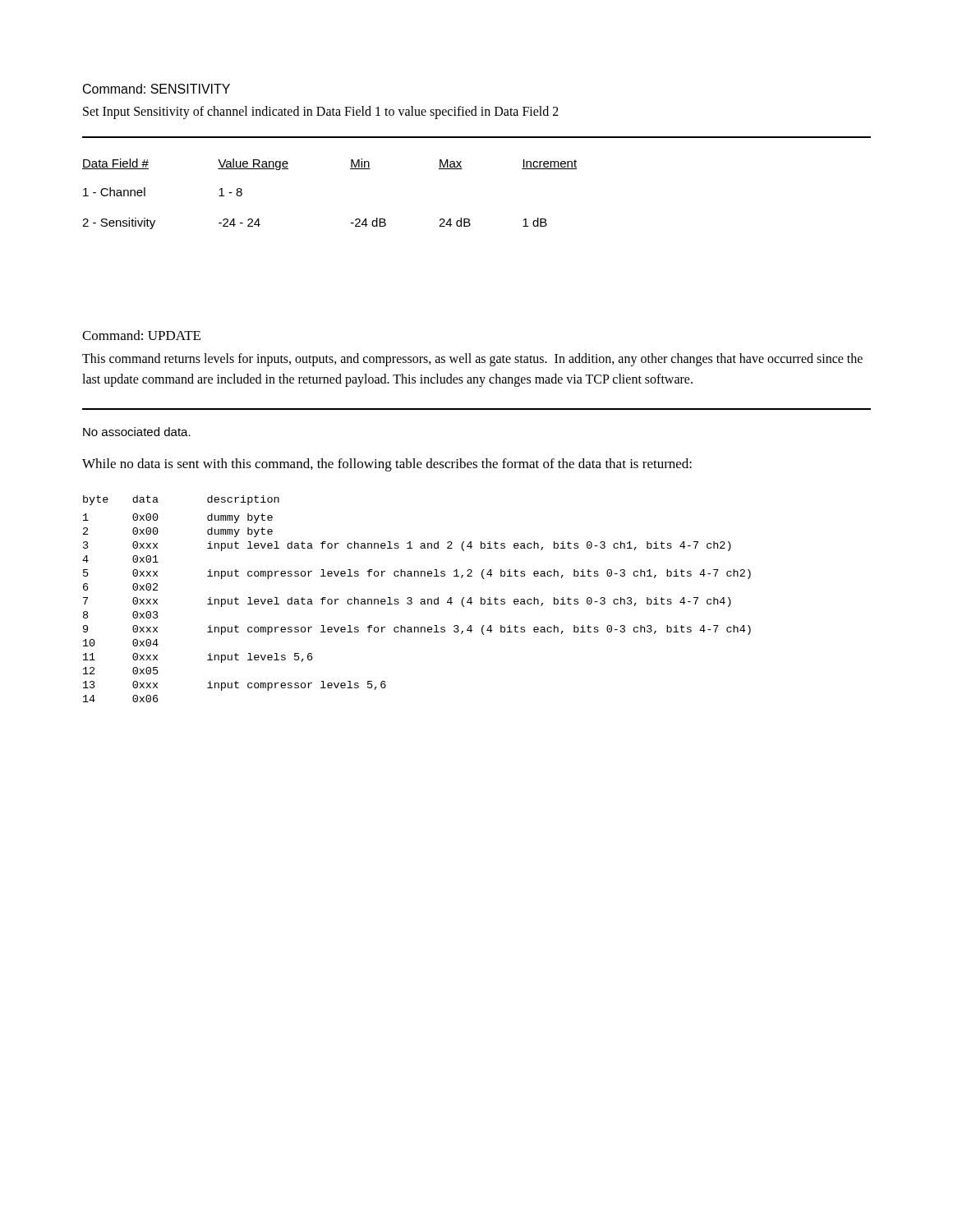Screen dimensions: 1232x953
Task: Point to the region starting "No associated data."
Action: point(137,431)
